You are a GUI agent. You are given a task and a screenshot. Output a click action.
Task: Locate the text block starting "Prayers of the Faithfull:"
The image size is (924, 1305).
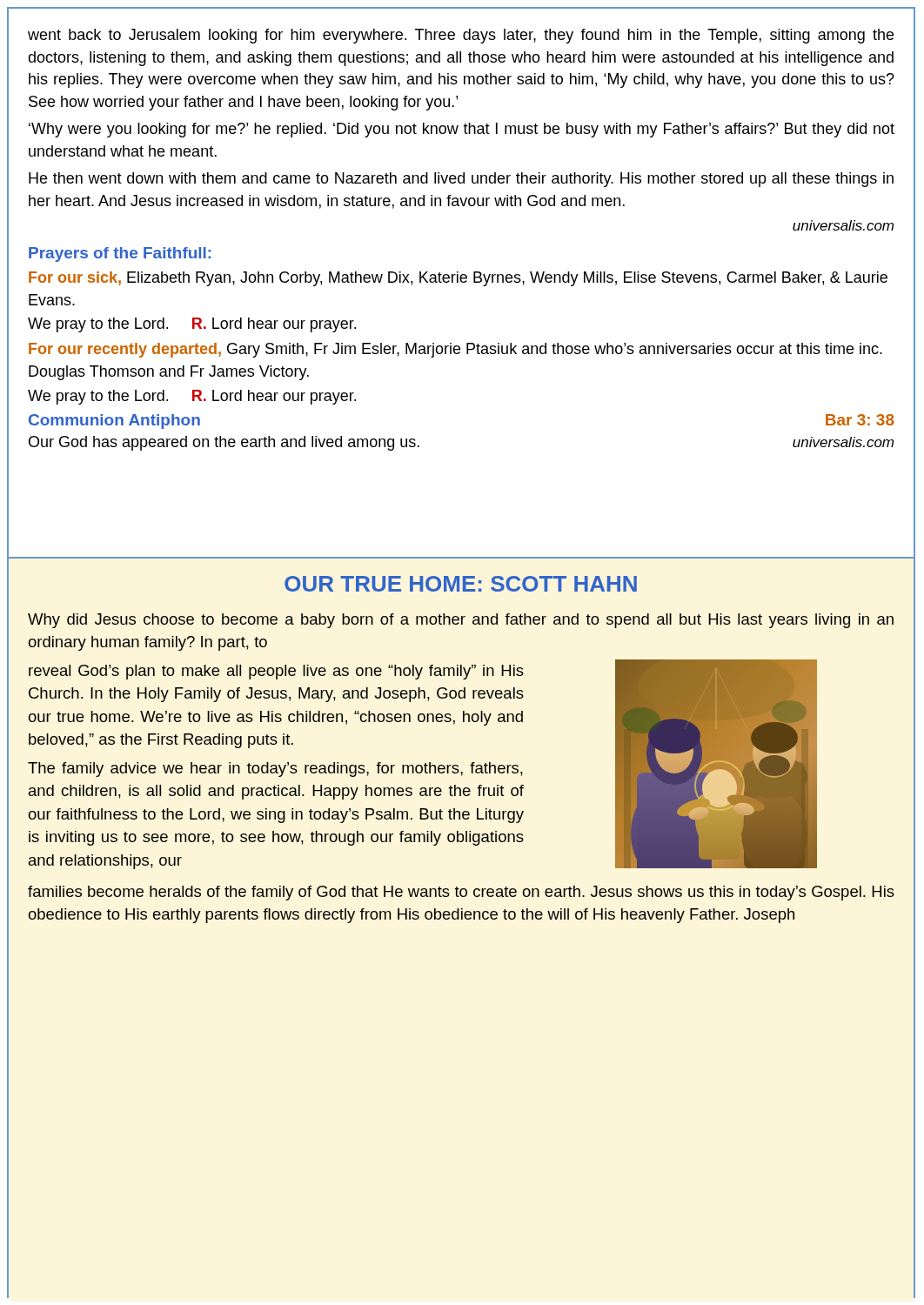pyautogui.click(x=120, y=254)
